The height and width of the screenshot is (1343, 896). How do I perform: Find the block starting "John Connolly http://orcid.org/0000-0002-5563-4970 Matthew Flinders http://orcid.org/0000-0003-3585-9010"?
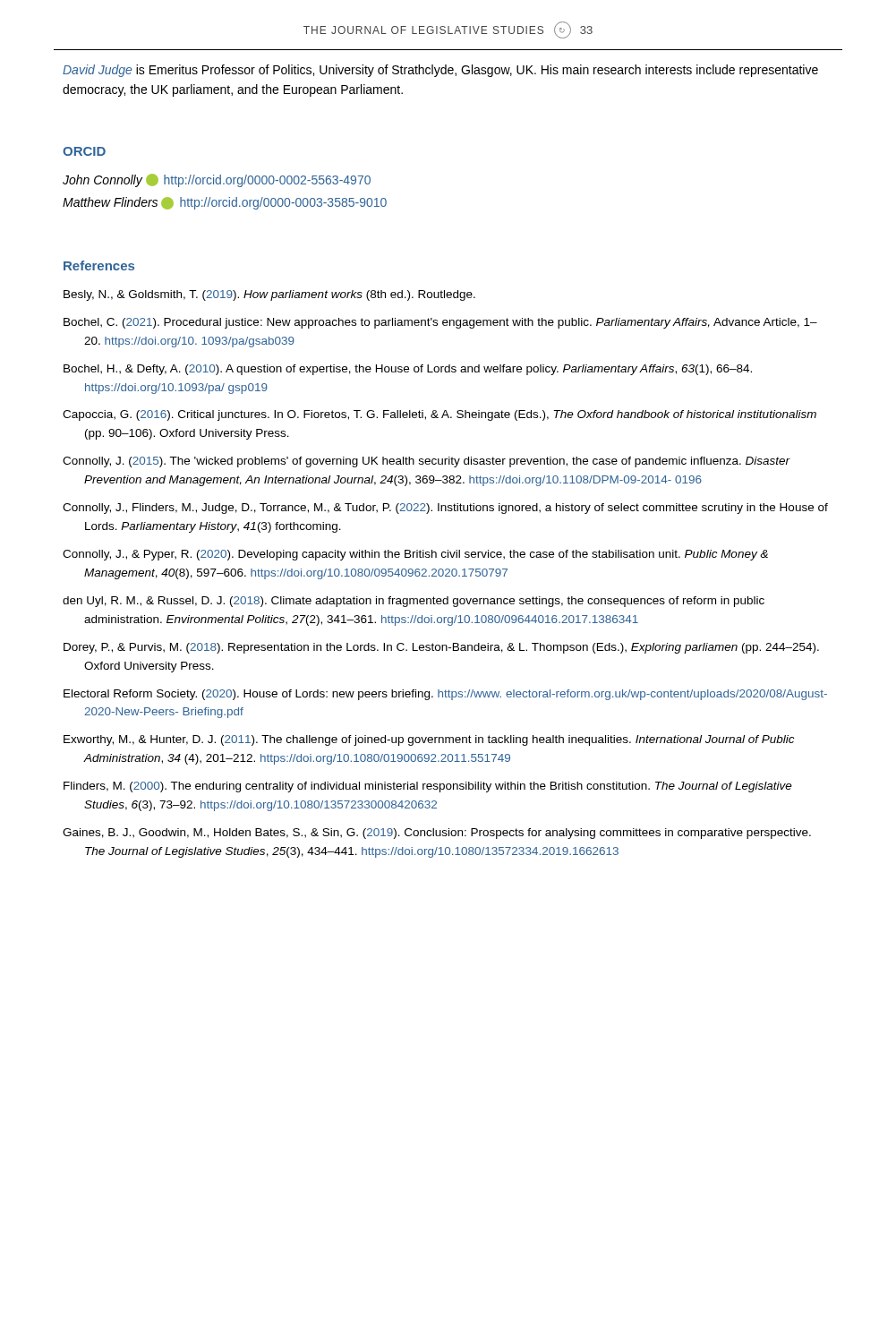[x=225, y=191]
